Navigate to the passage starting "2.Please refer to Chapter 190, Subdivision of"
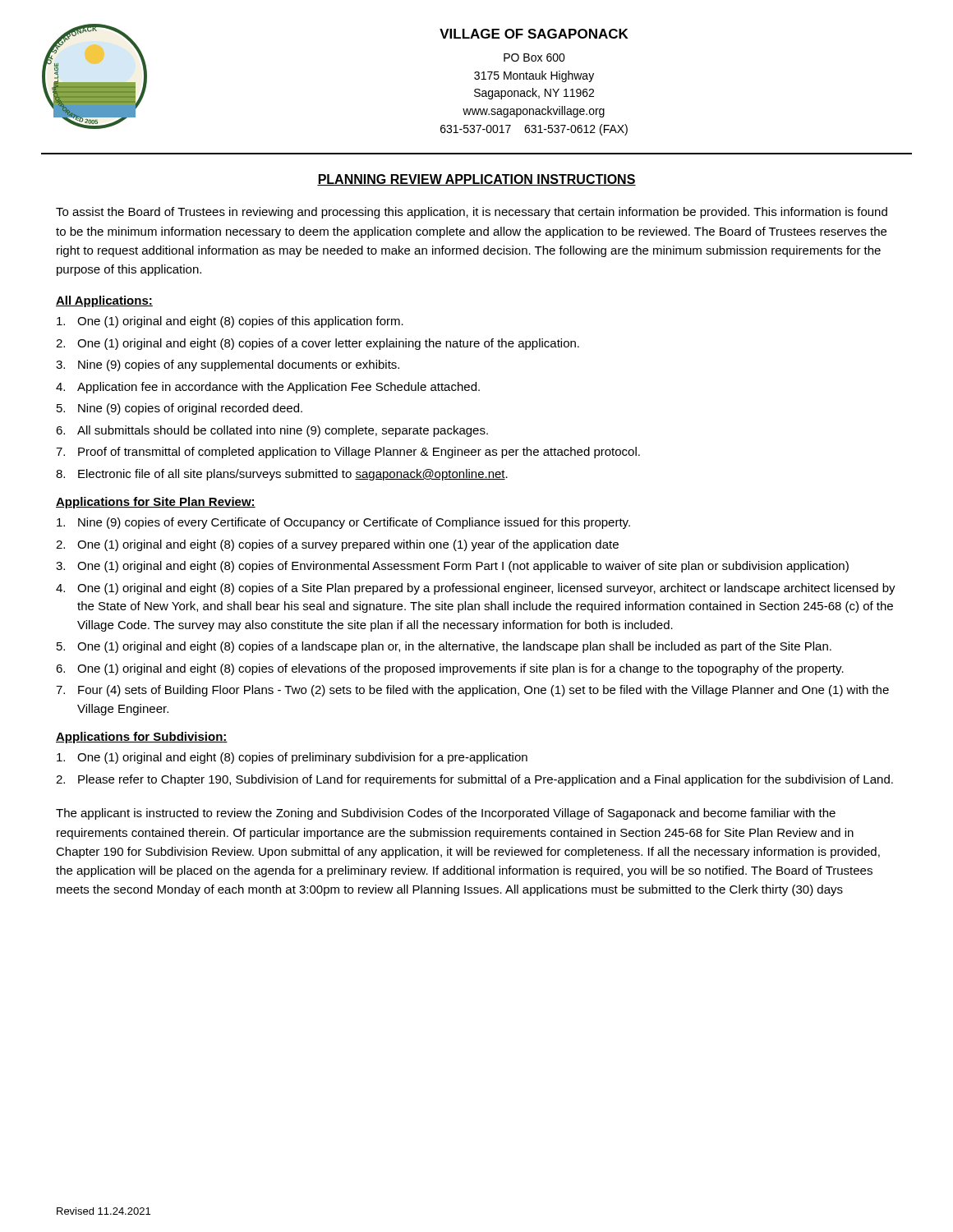 (x=476, y=780)
